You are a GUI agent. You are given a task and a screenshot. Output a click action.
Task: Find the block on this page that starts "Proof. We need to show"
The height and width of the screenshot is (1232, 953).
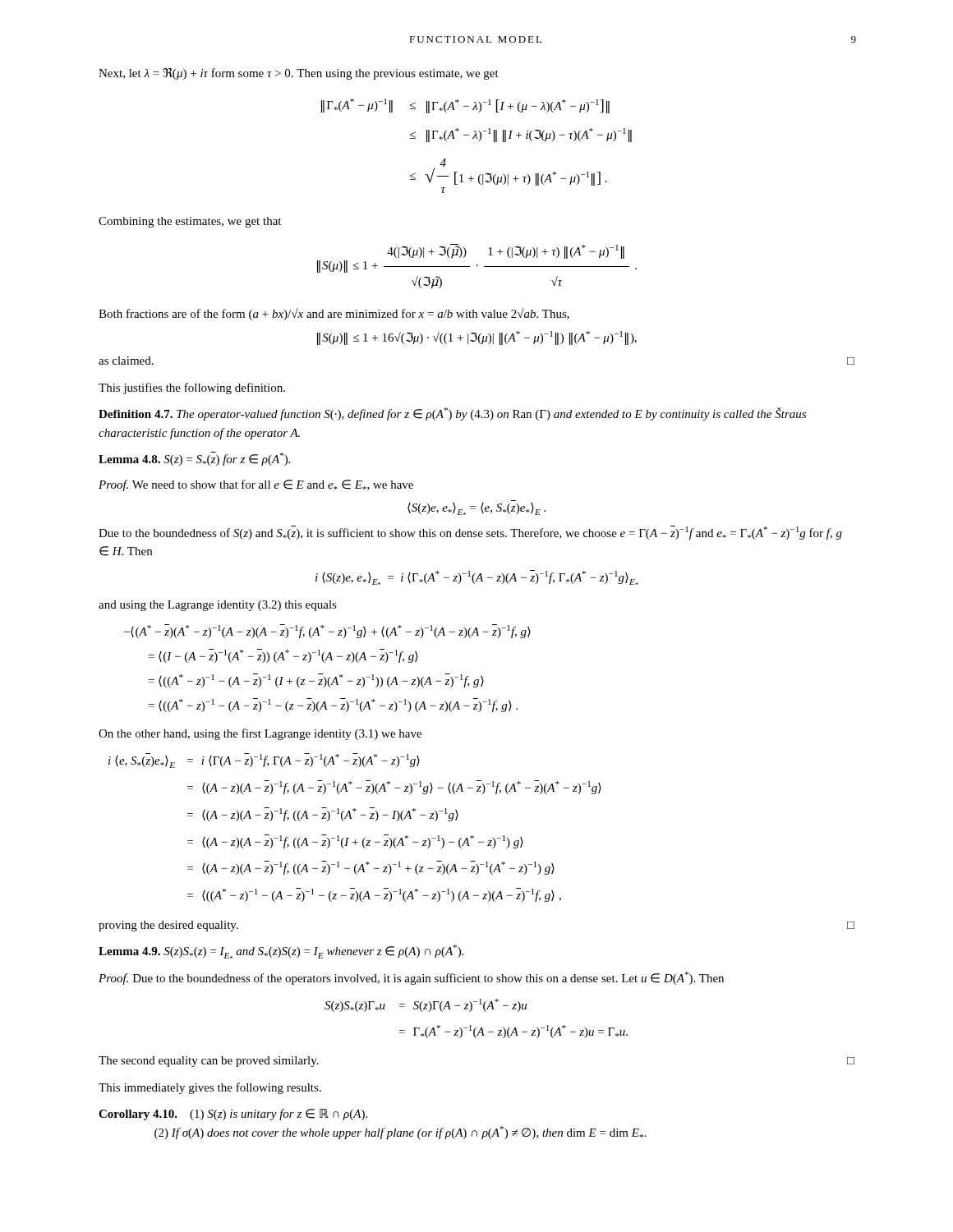[x=256, y=486]
